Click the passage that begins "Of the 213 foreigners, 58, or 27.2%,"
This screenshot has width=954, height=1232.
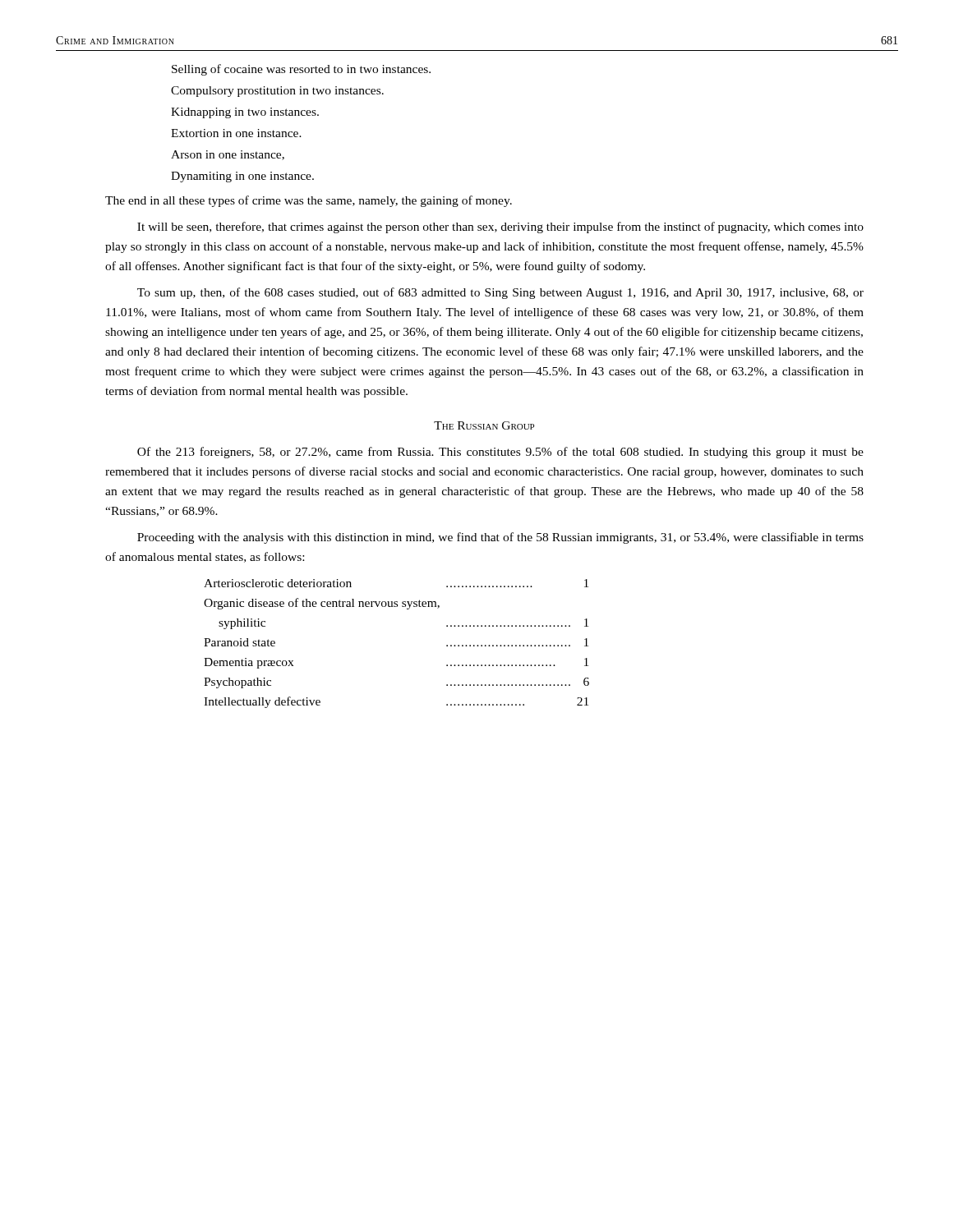(484, 481)
